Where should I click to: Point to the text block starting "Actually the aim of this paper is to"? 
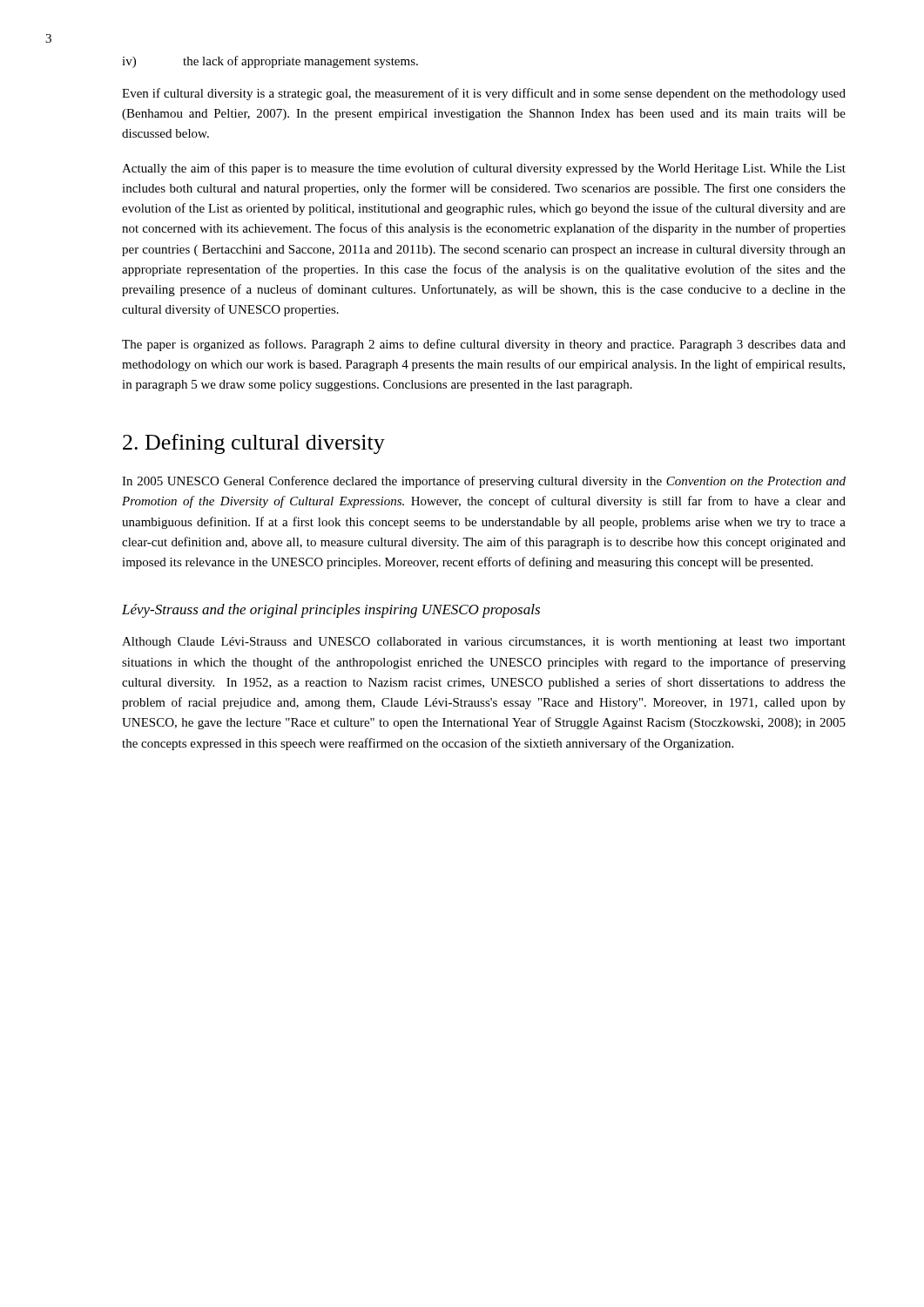coord(484,239)
